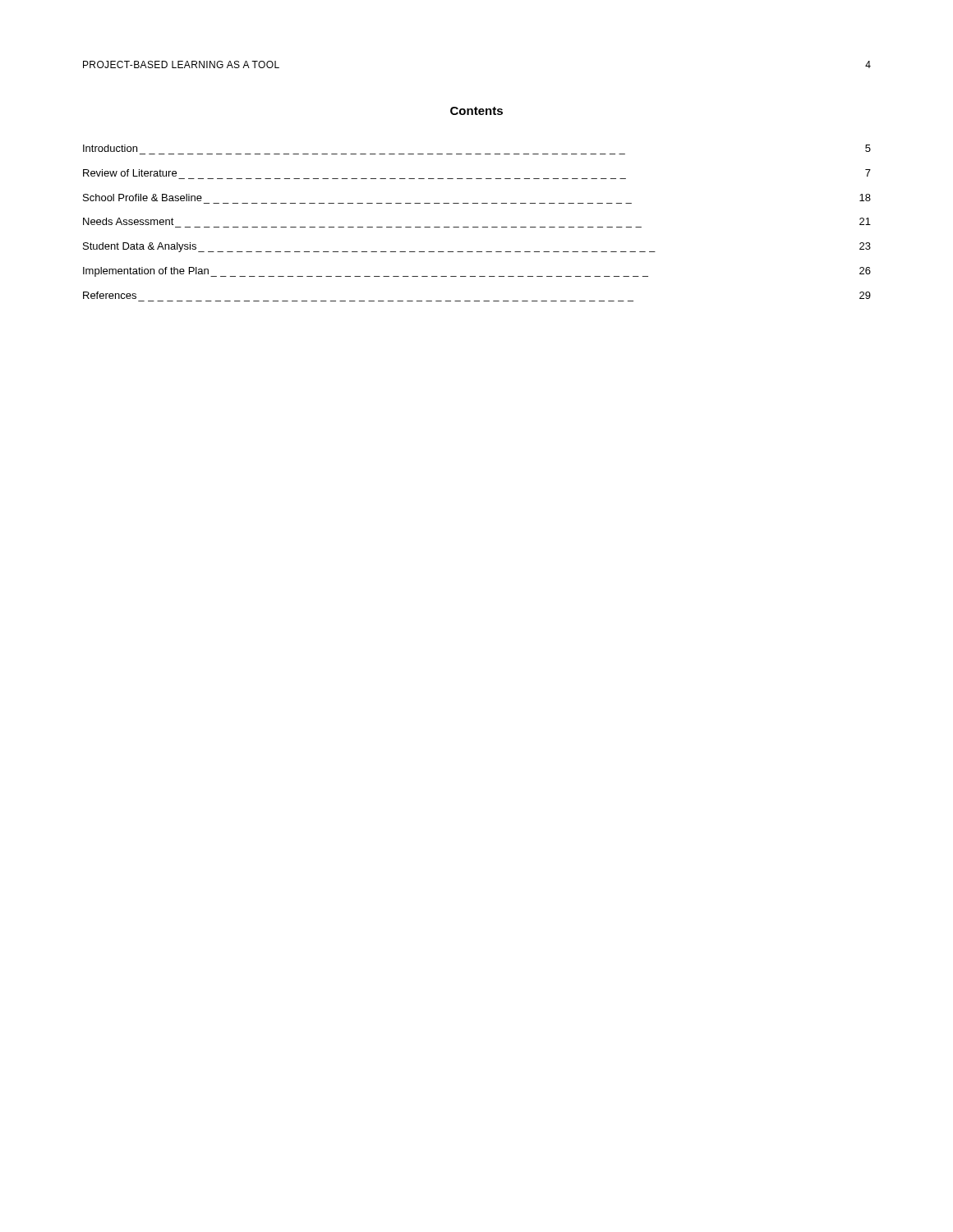Find the list item with the text "Needs Assessment _ _ _ _ _ _"

(476, 222)
